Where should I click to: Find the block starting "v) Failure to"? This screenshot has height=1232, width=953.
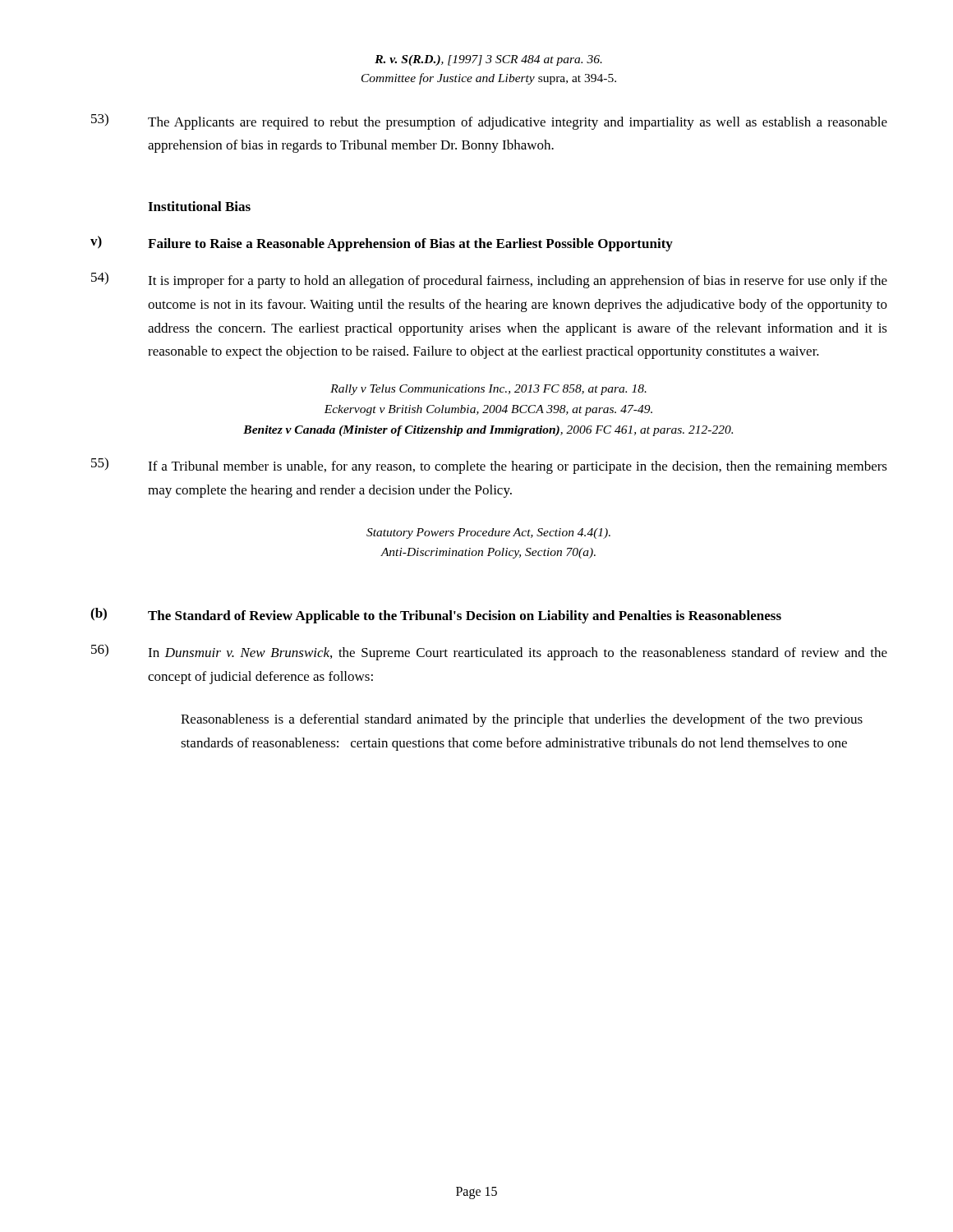coord(489,244)
